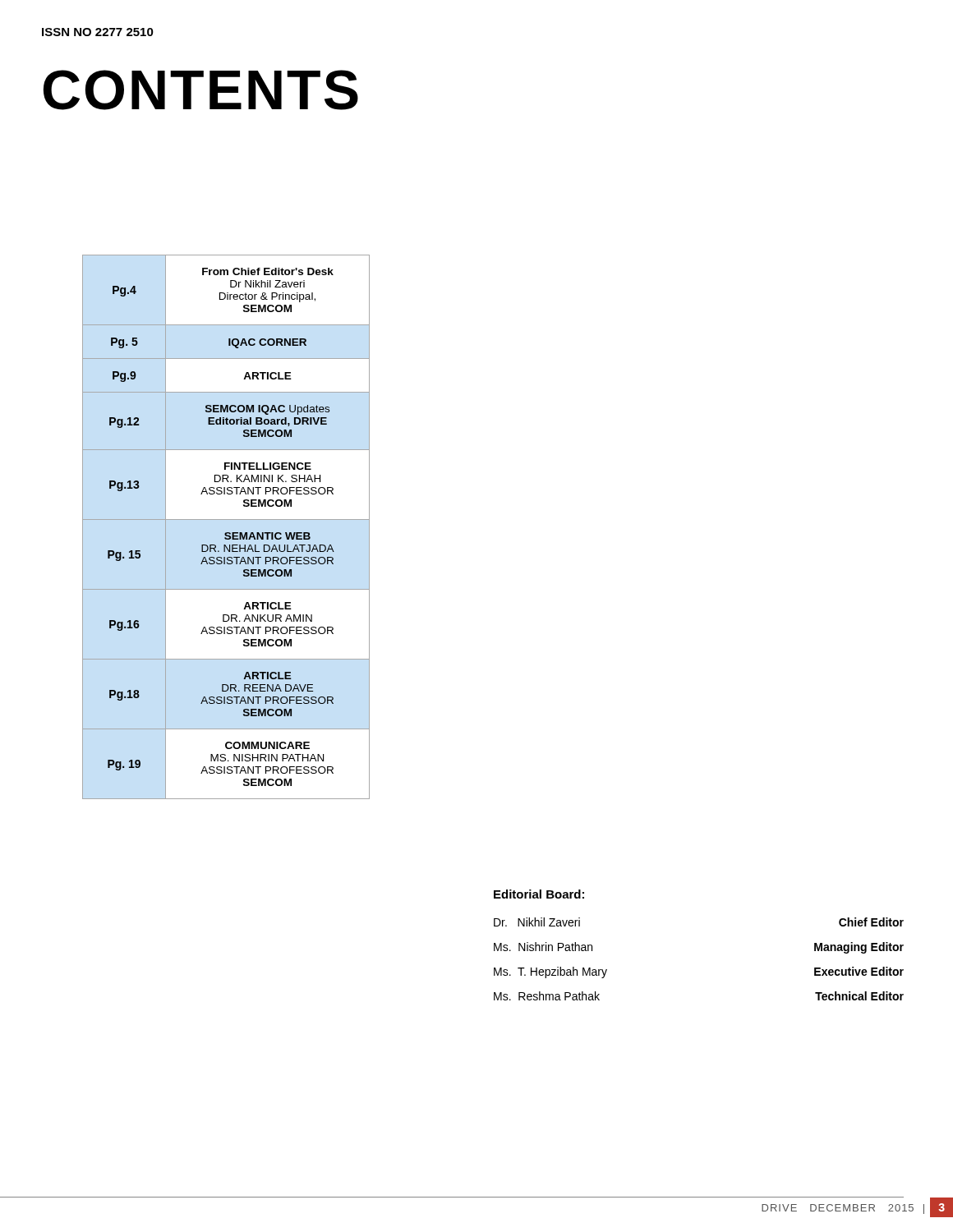Point to the element starting "Dr. Nikhil ZaveriChief Editor"
This screenshot has width=953, height=1232.
click(x=552, y=922)
